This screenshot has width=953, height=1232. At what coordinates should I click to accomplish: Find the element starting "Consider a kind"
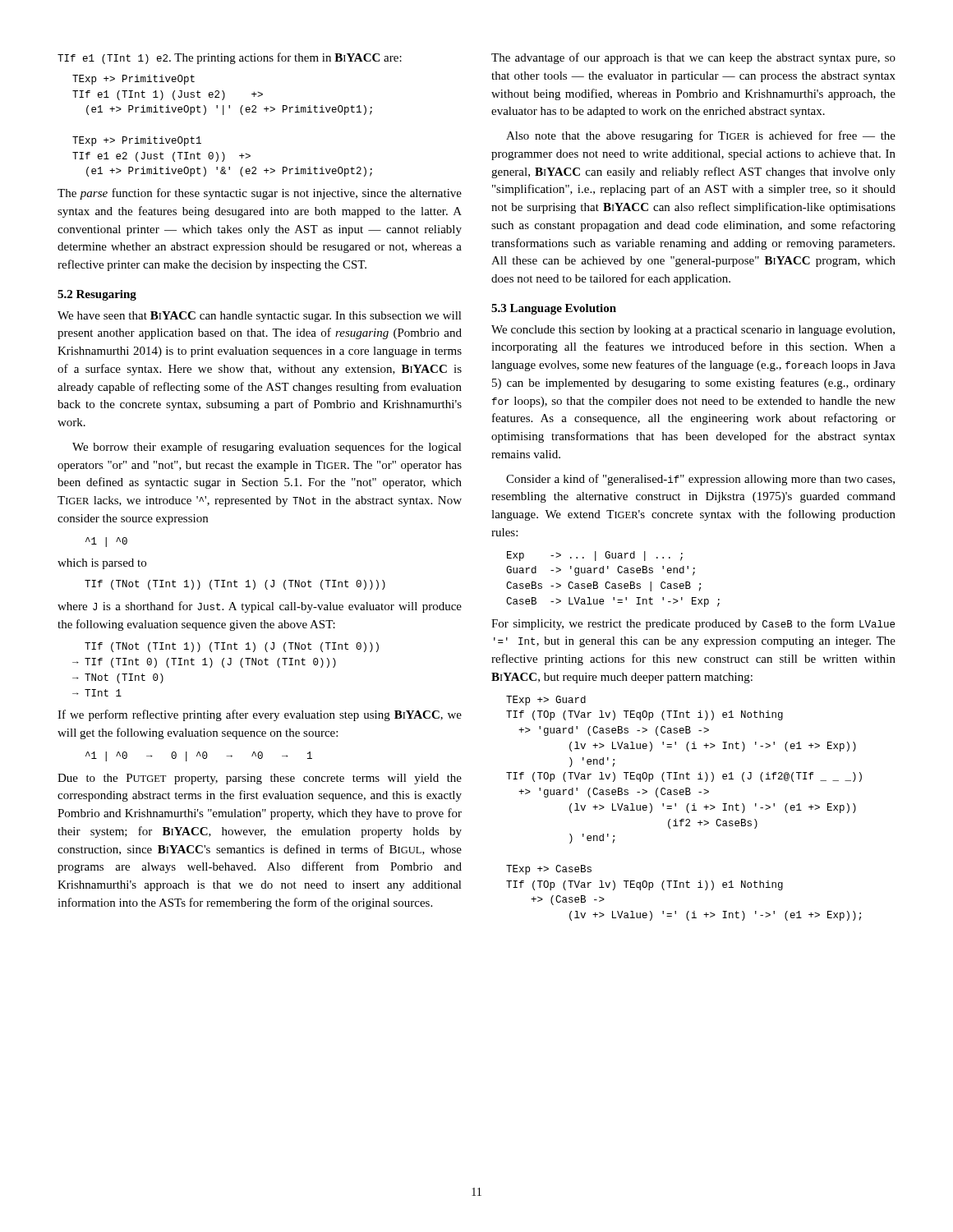click(x=693, y=506)
